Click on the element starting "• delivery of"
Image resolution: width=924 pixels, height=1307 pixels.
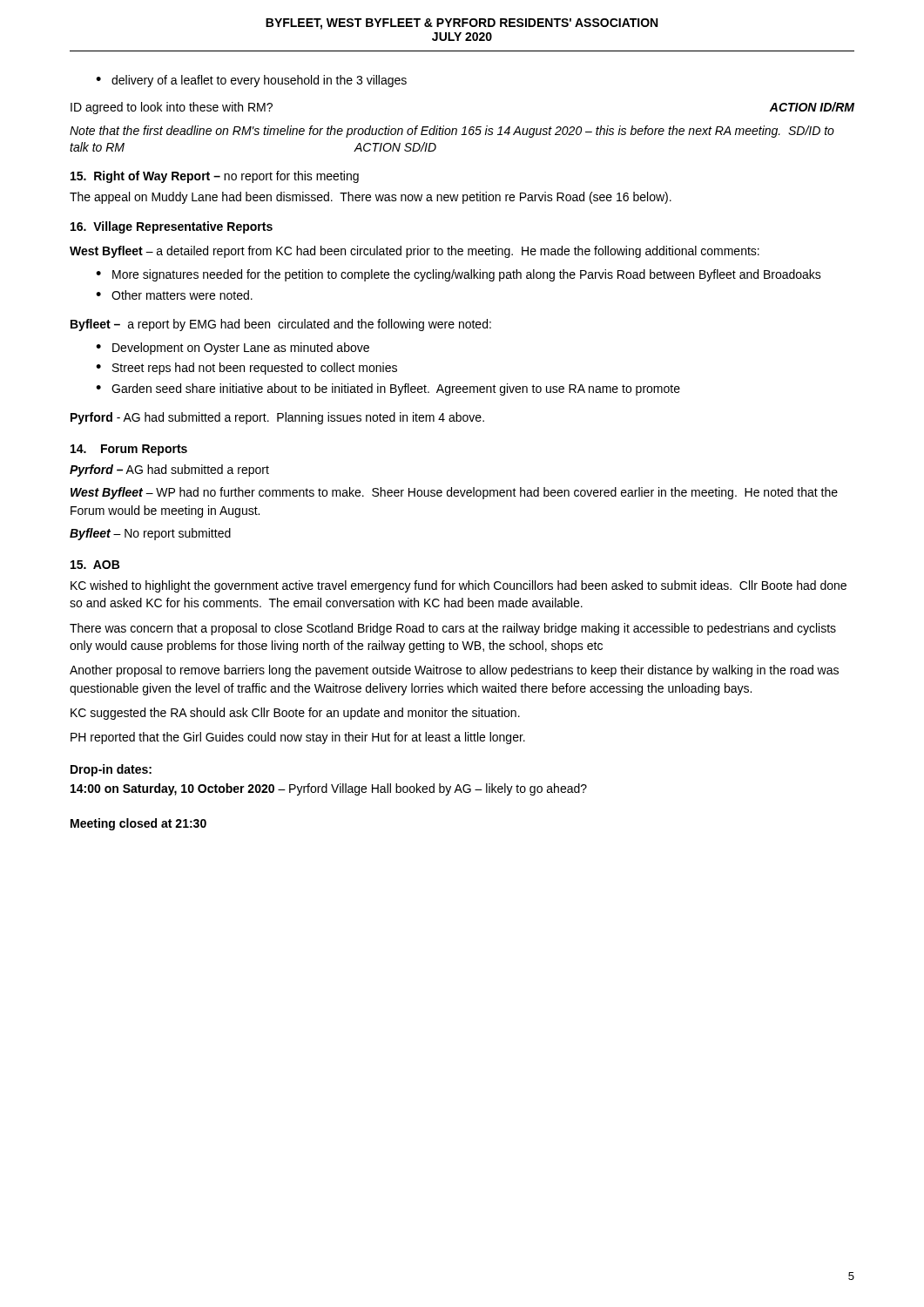pos(251,81)
